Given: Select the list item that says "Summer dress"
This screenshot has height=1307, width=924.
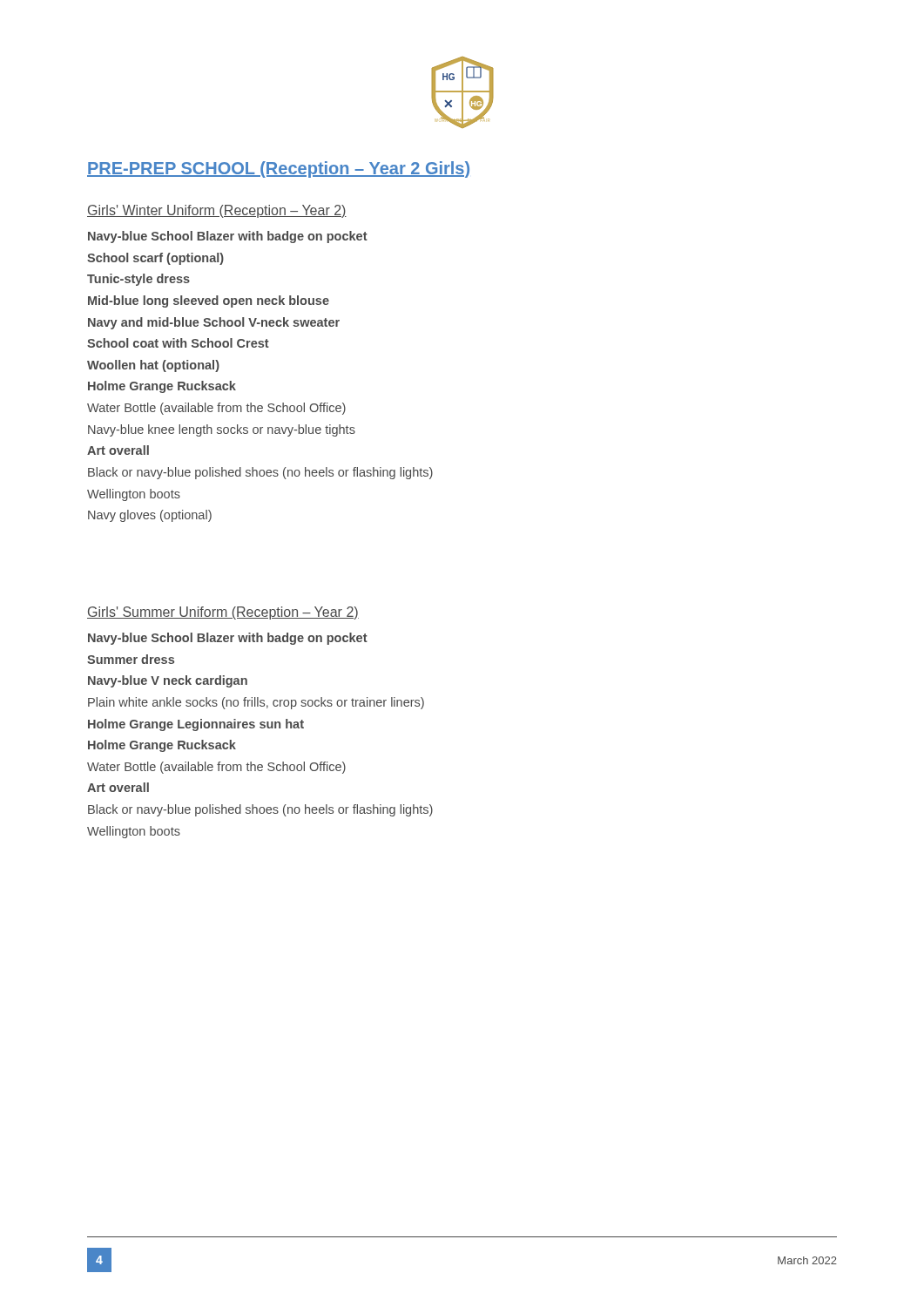Looking at the screenshot, I should [131, 659].
